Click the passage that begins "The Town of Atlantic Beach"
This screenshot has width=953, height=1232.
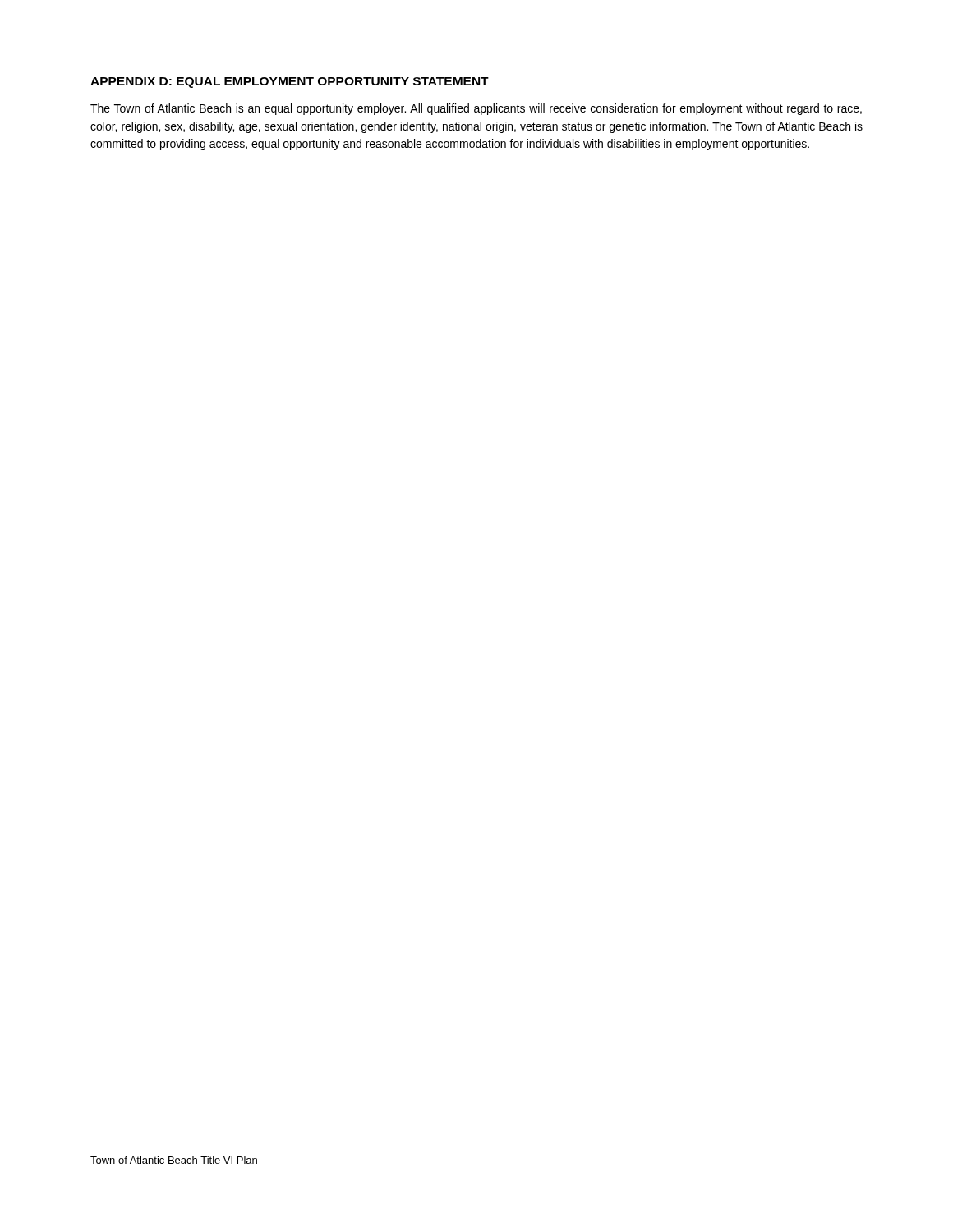(476, 126)
